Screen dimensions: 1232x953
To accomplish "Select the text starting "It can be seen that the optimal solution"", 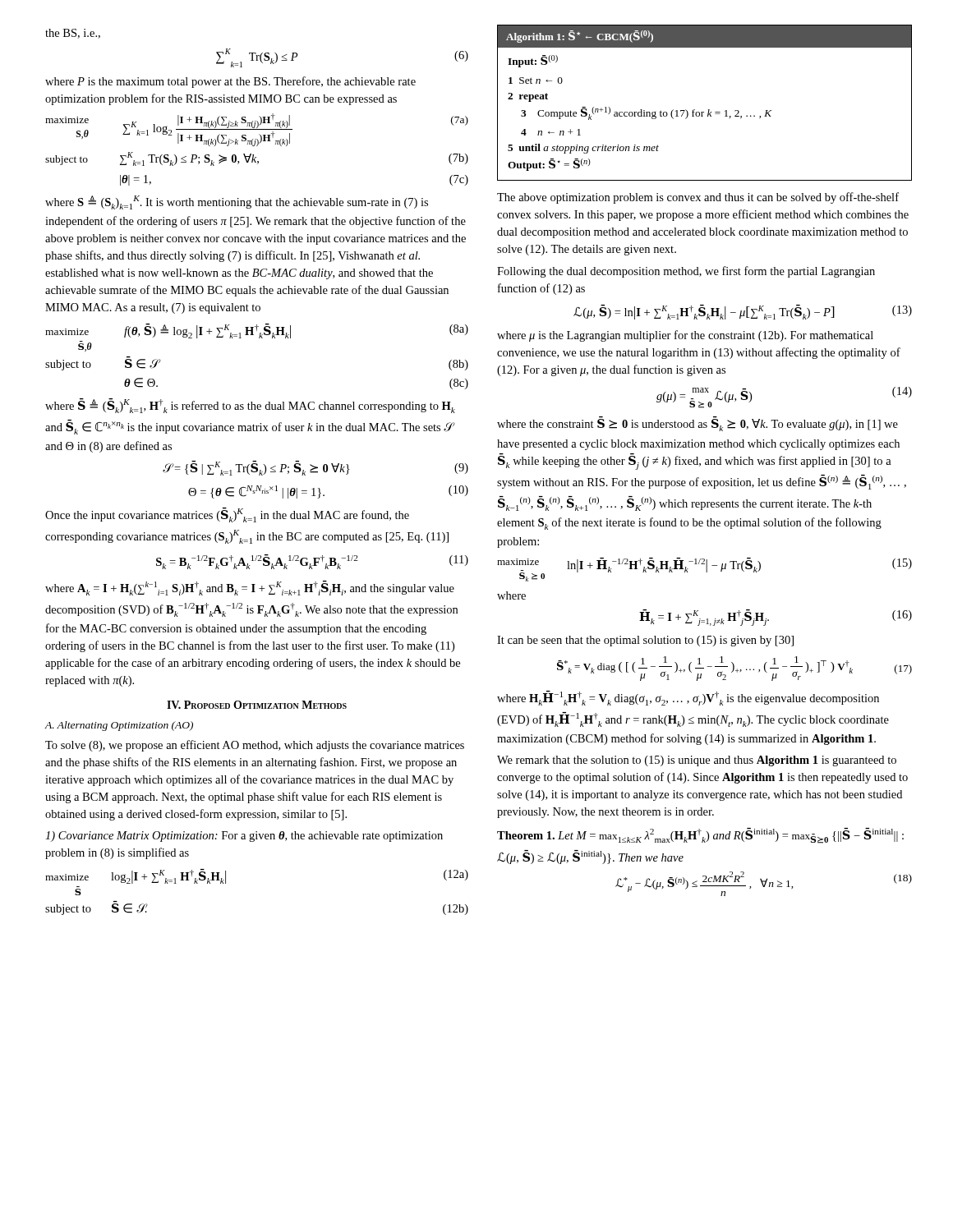I will [x=646, y=640].
